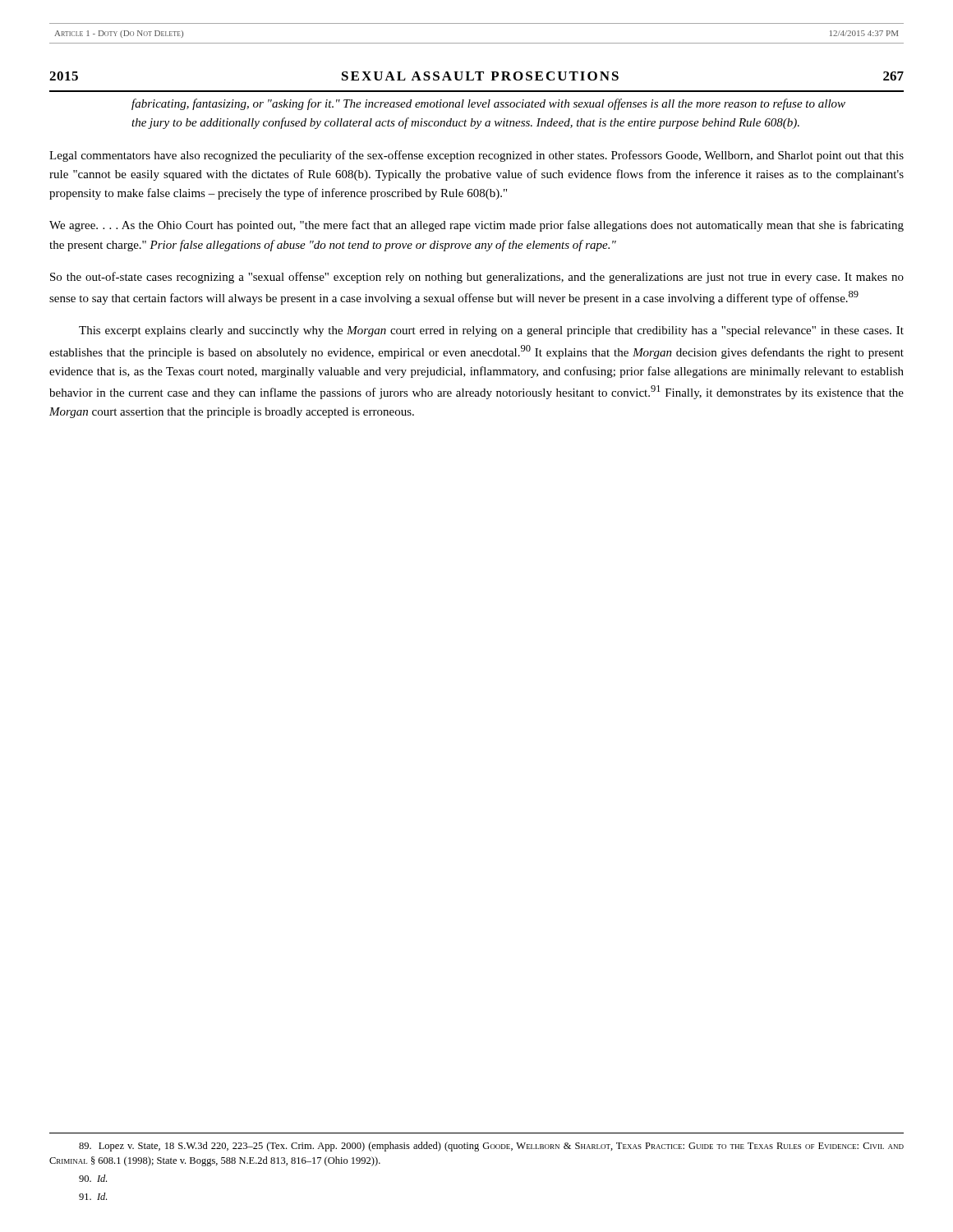Select the text block with the text "So the out-of-state cases recognizing a "sexual"

(476, 287)
